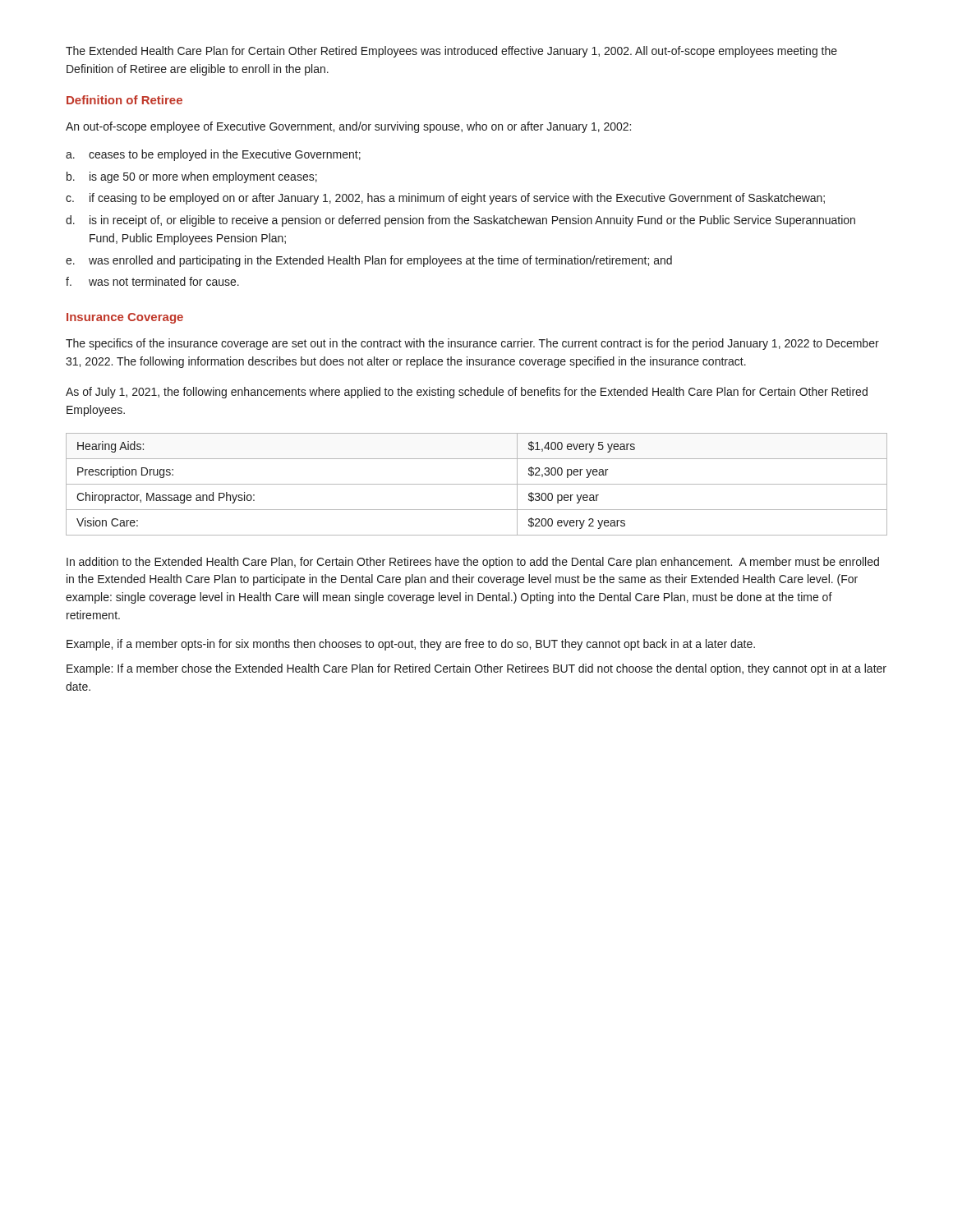This screenshot has width=953, height=1232.
Task: Select the text block that reads "The Extended Health"
Action: pyautogui.click(x=451, y=60)
